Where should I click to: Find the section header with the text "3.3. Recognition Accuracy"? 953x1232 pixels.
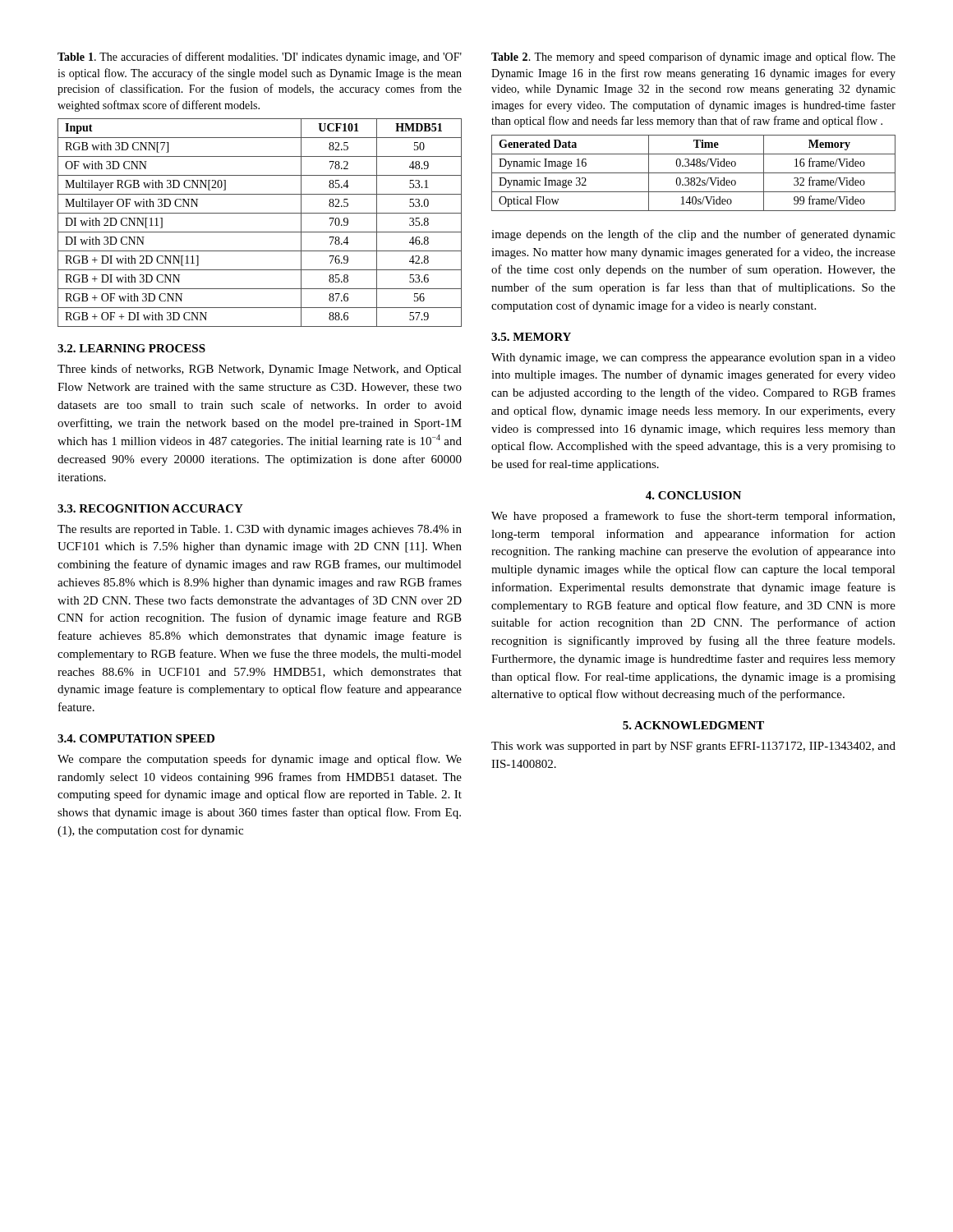tap(150, 508)
